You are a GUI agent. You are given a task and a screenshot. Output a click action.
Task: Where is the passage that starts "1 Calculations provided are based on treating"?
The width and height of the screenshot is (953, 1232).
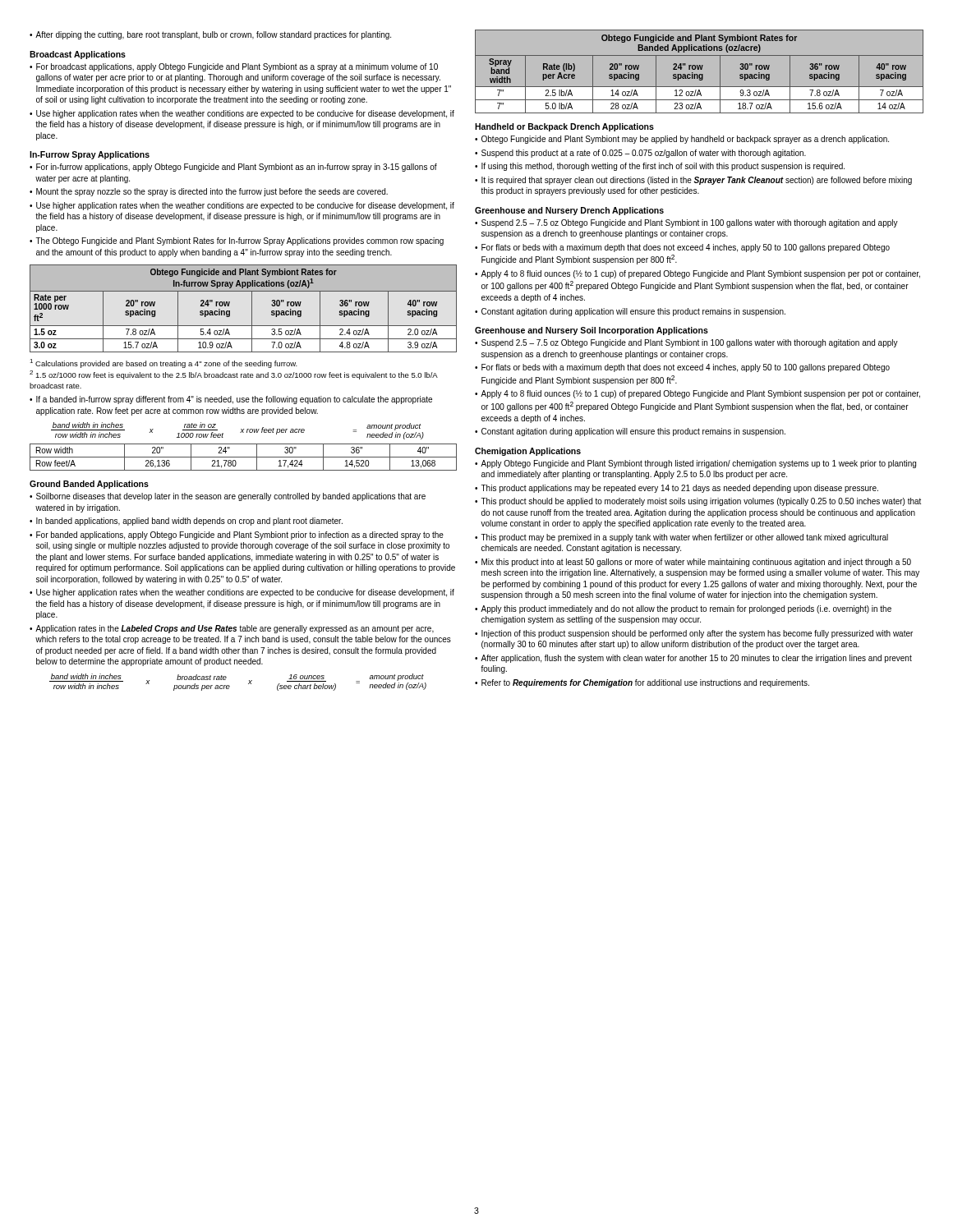[233, 373]
